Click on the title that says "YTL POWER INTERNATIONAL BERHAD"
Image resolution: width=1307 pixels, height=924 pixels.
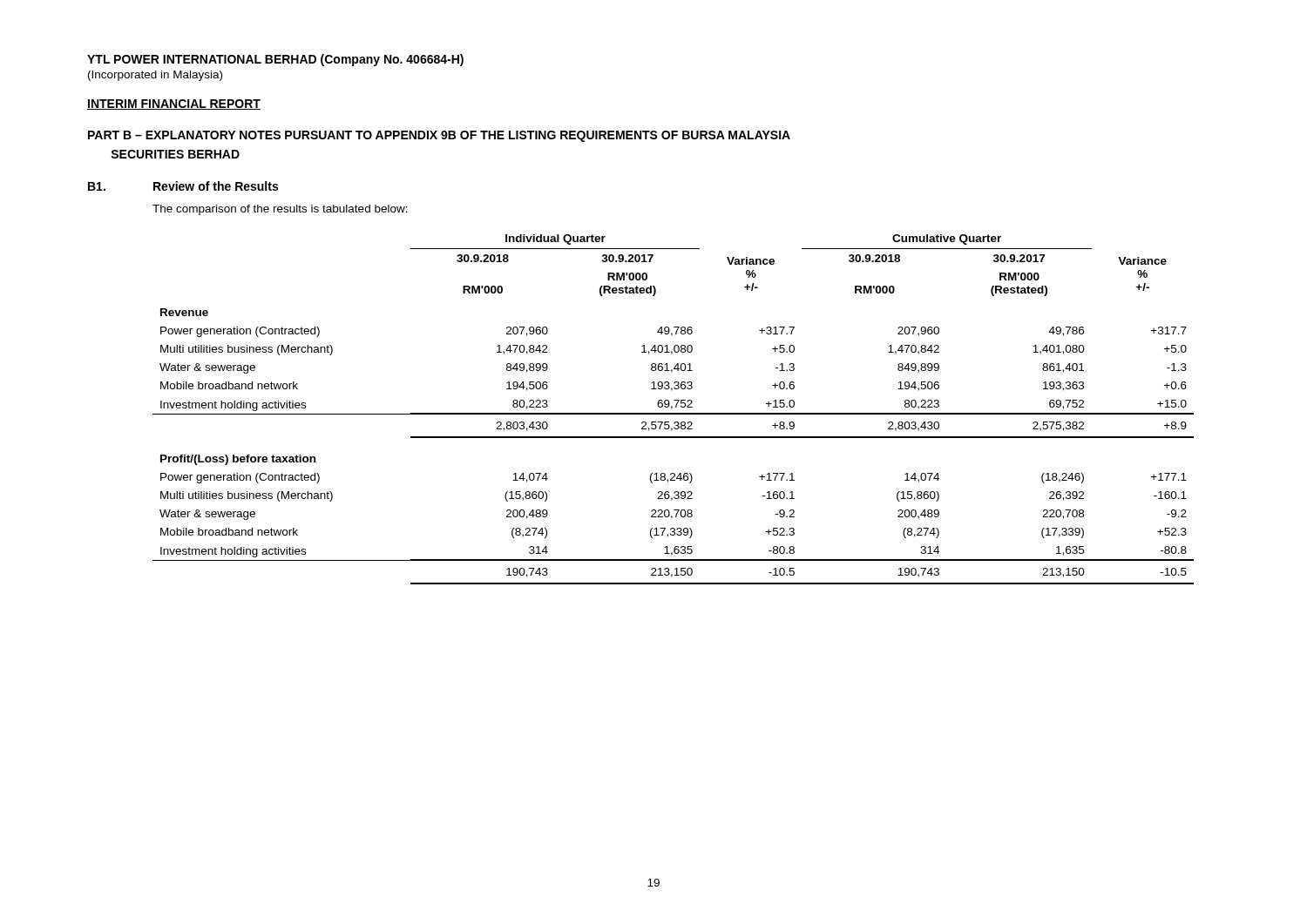[x=276, y=59]
